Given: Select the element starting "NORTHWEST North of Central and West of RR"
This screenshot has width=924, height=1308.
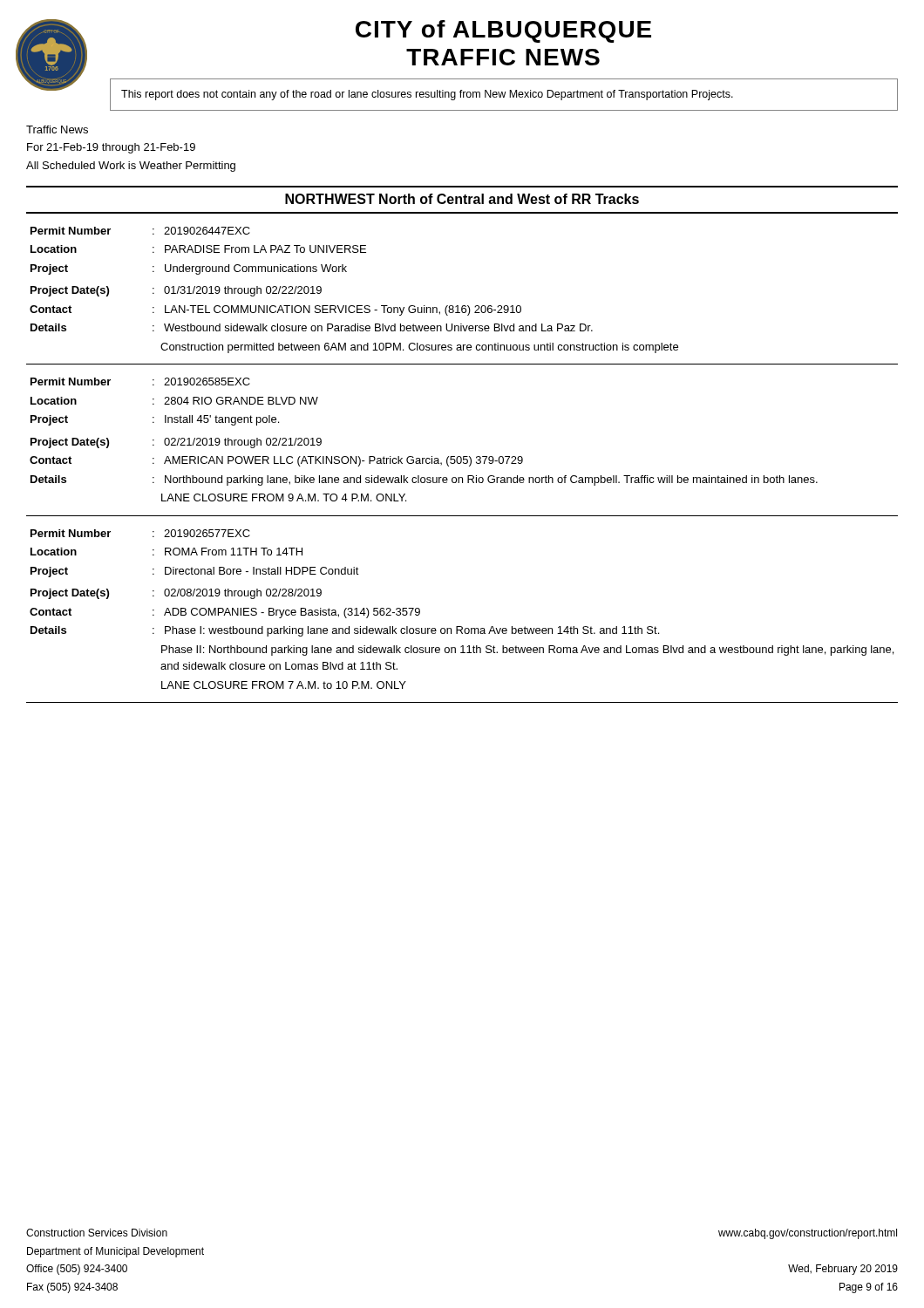Looking at the screenshot, I should [462, 199].
